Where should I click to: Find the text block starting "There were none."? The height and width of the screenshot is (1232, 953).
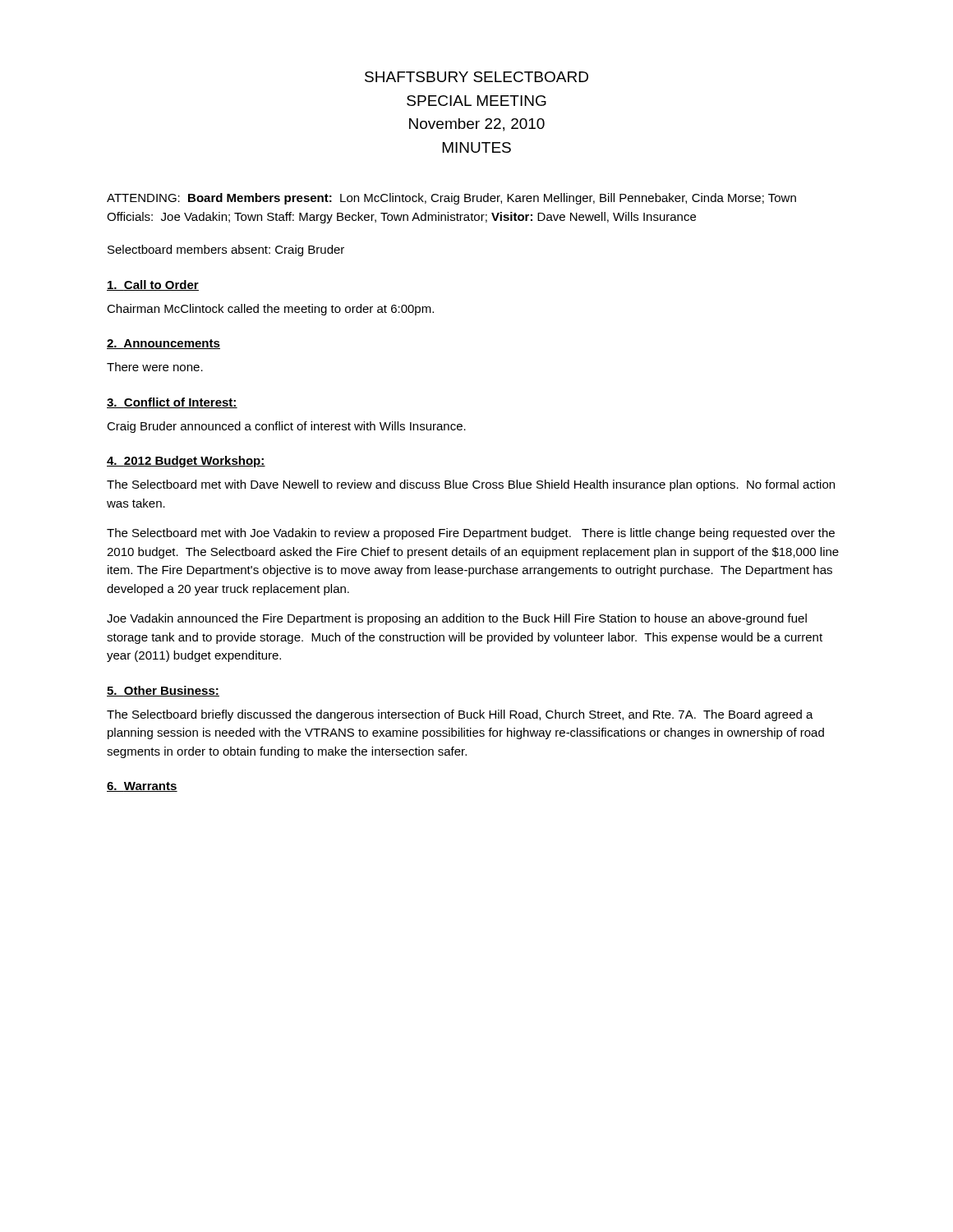coord(155,367)
